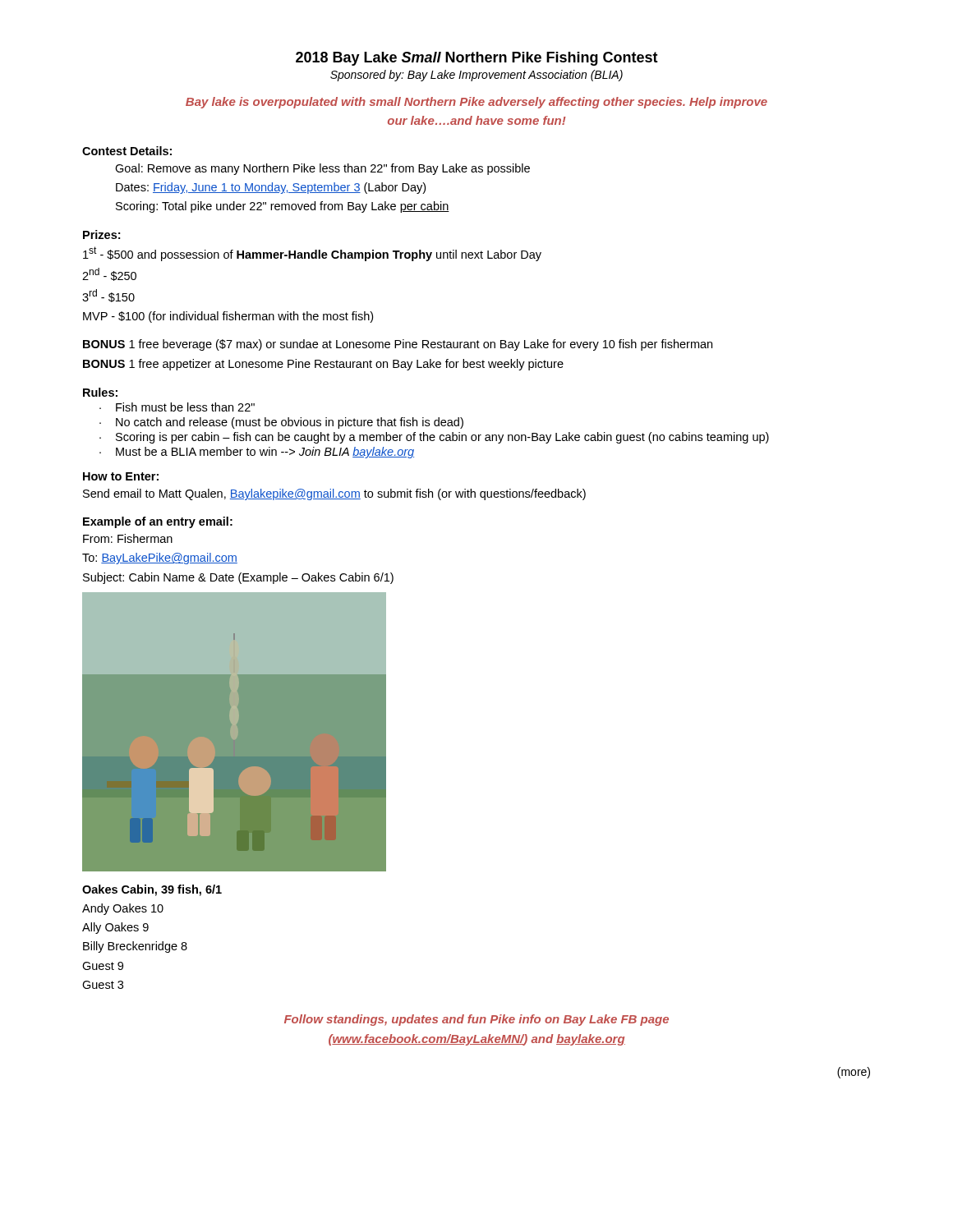The width and height of the screenshot is (953, 1232).
Task: Point to the block starting "Scoring is per cabin"
Action: (442, 437)
